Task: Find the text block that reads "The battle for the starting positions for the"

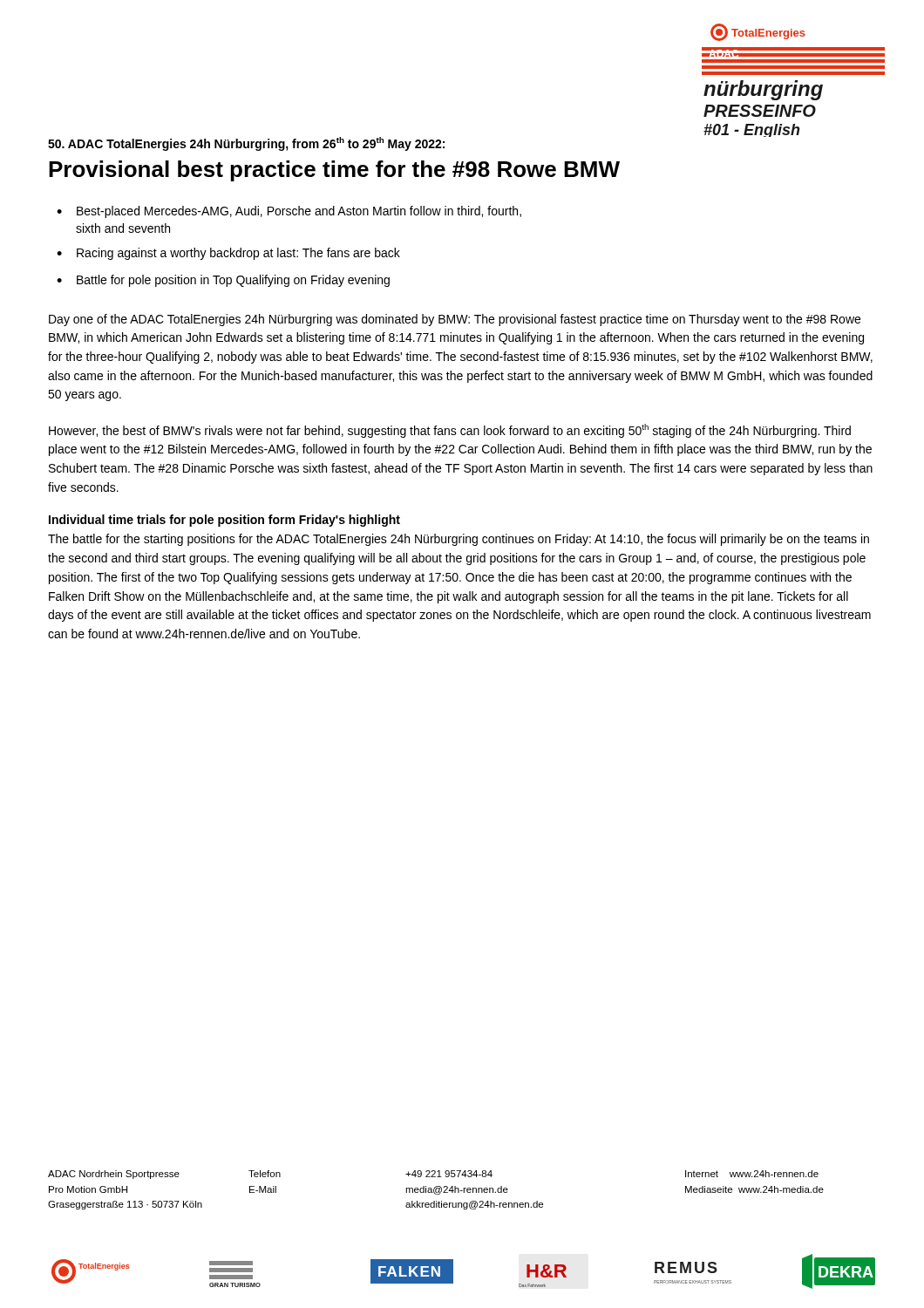Action: pos(460,587)
